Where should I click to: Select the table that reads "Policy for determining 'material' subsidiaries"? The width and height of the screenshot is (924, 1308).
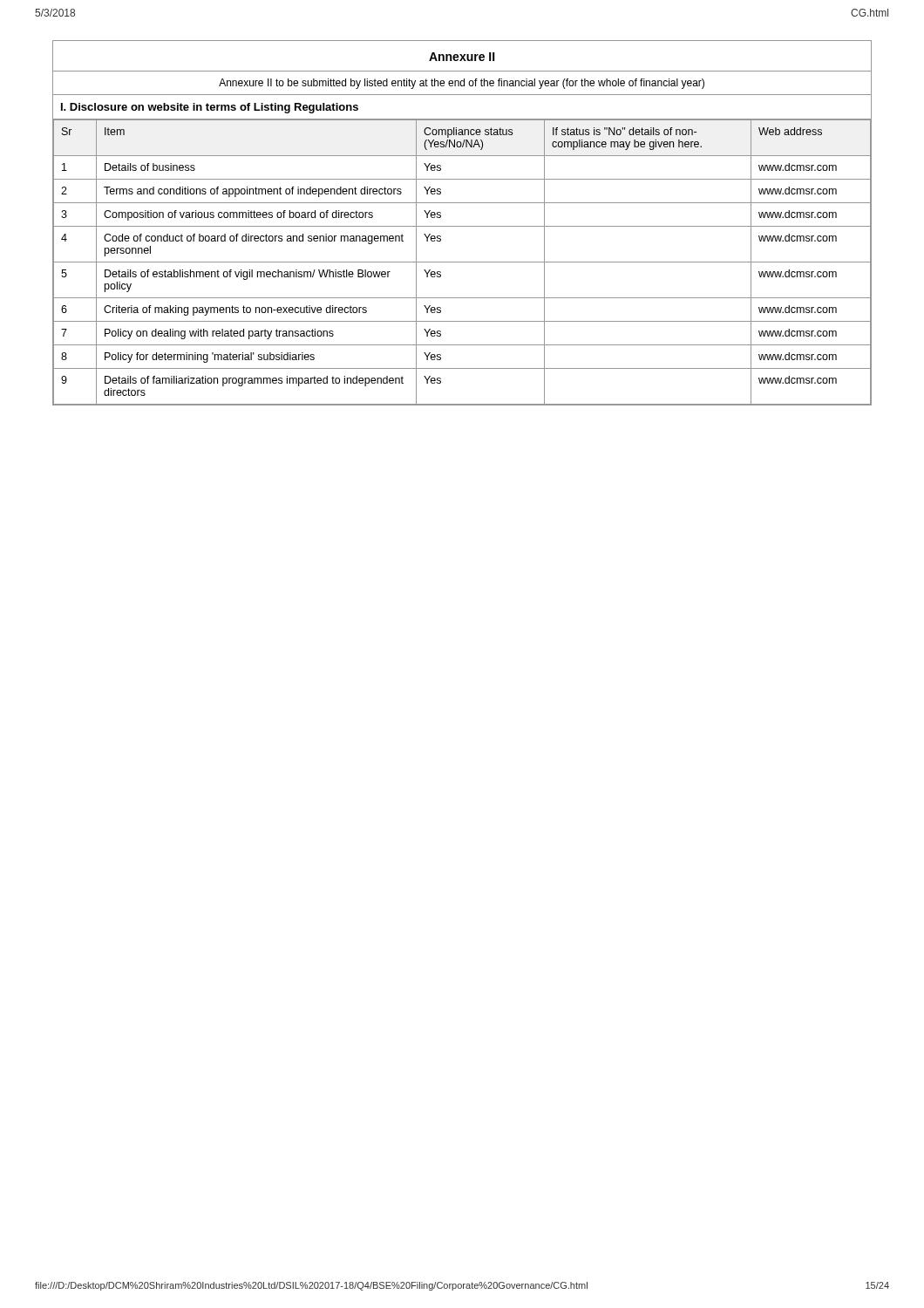click(462, 262)
